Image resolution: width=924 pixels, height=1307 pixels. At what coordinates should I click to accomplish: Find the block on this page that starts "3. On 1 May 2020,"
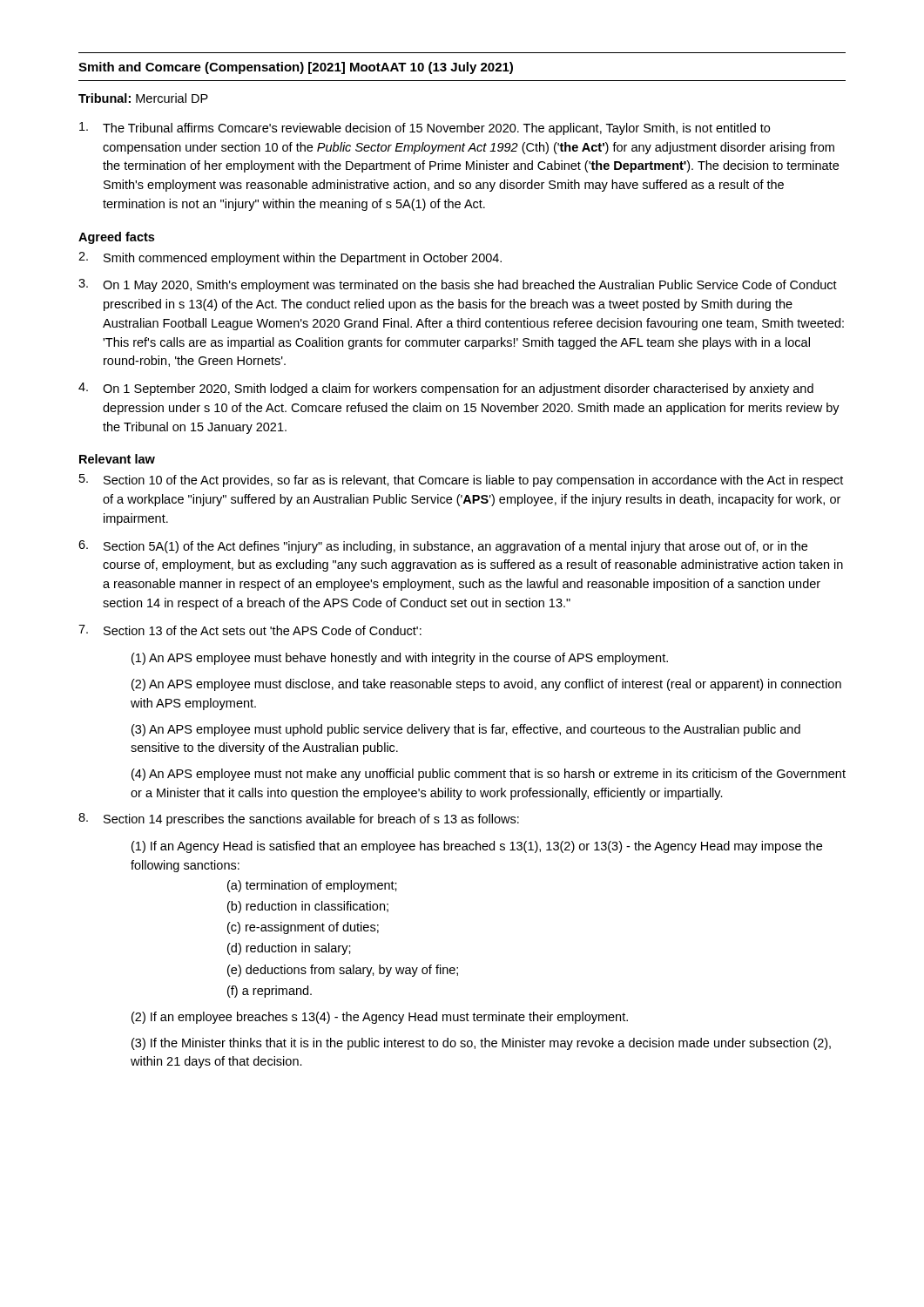462,324
